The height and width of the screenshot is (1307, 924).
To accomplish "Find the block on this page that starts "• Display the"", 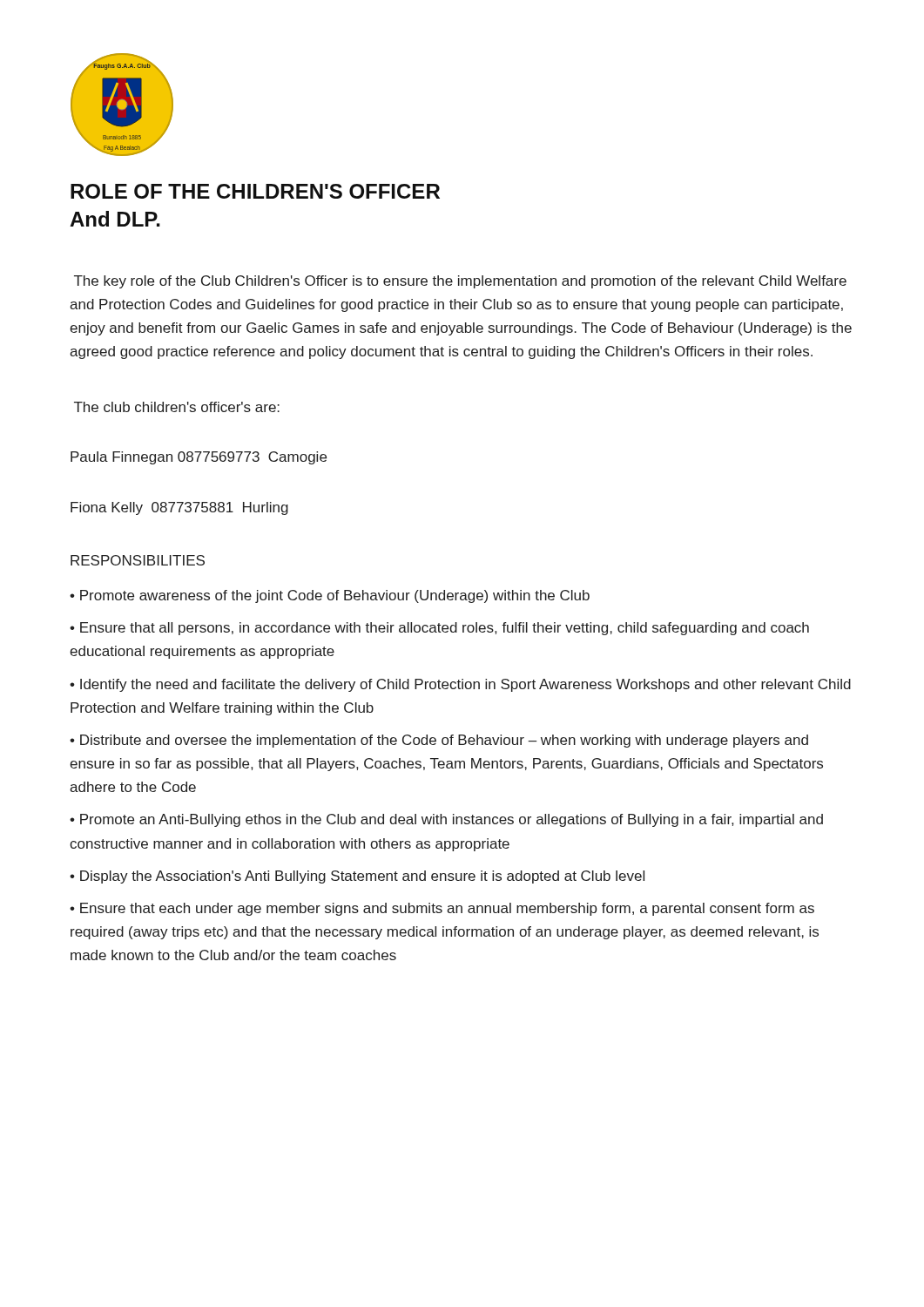I will click(x=358, y=876).
